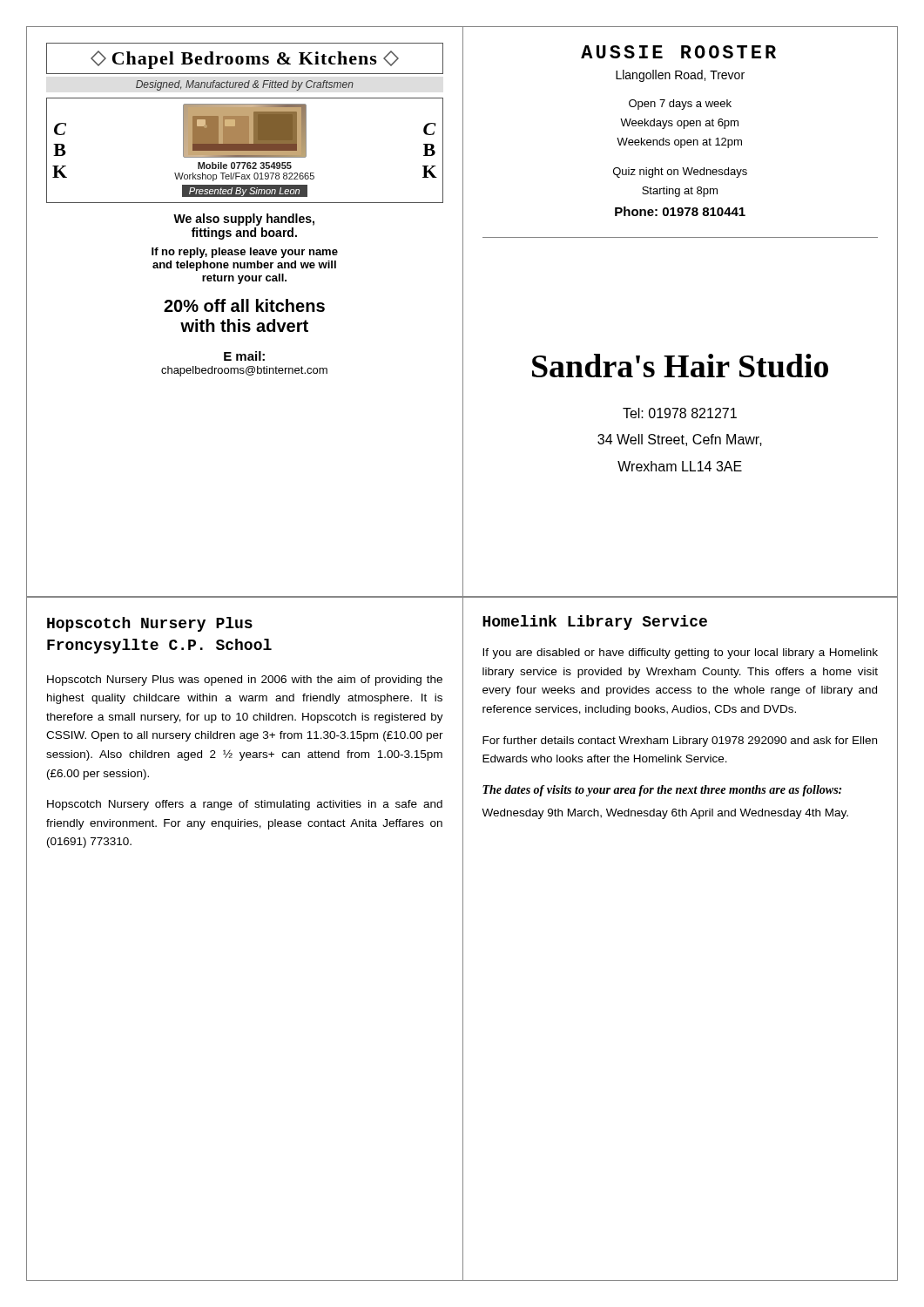
Task: Navigate to the text block starting "For further details contact Wrexham Library"
Action: coord(680,749)
